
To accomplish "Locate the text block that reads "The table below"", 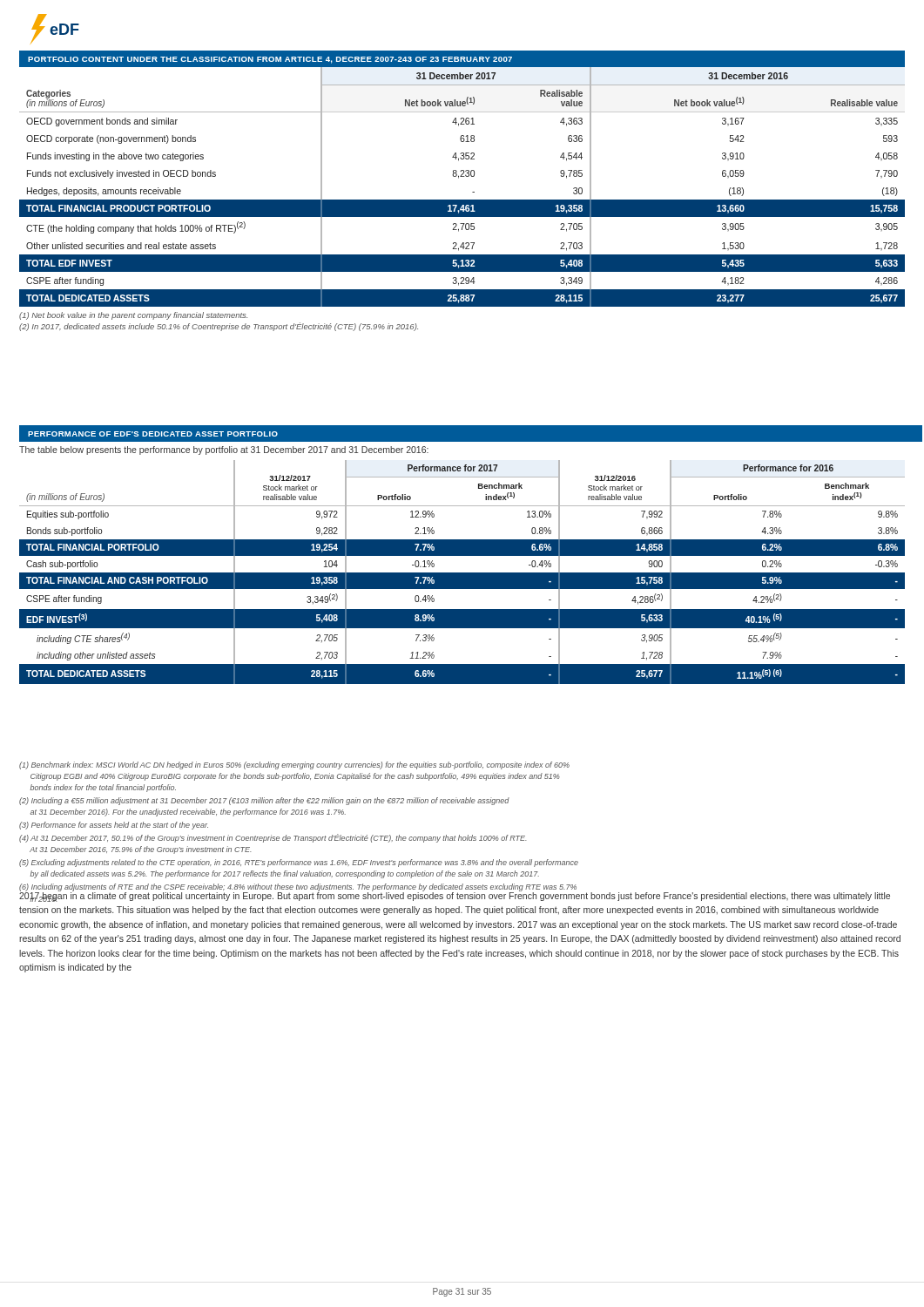I will [x=224, y=450].
